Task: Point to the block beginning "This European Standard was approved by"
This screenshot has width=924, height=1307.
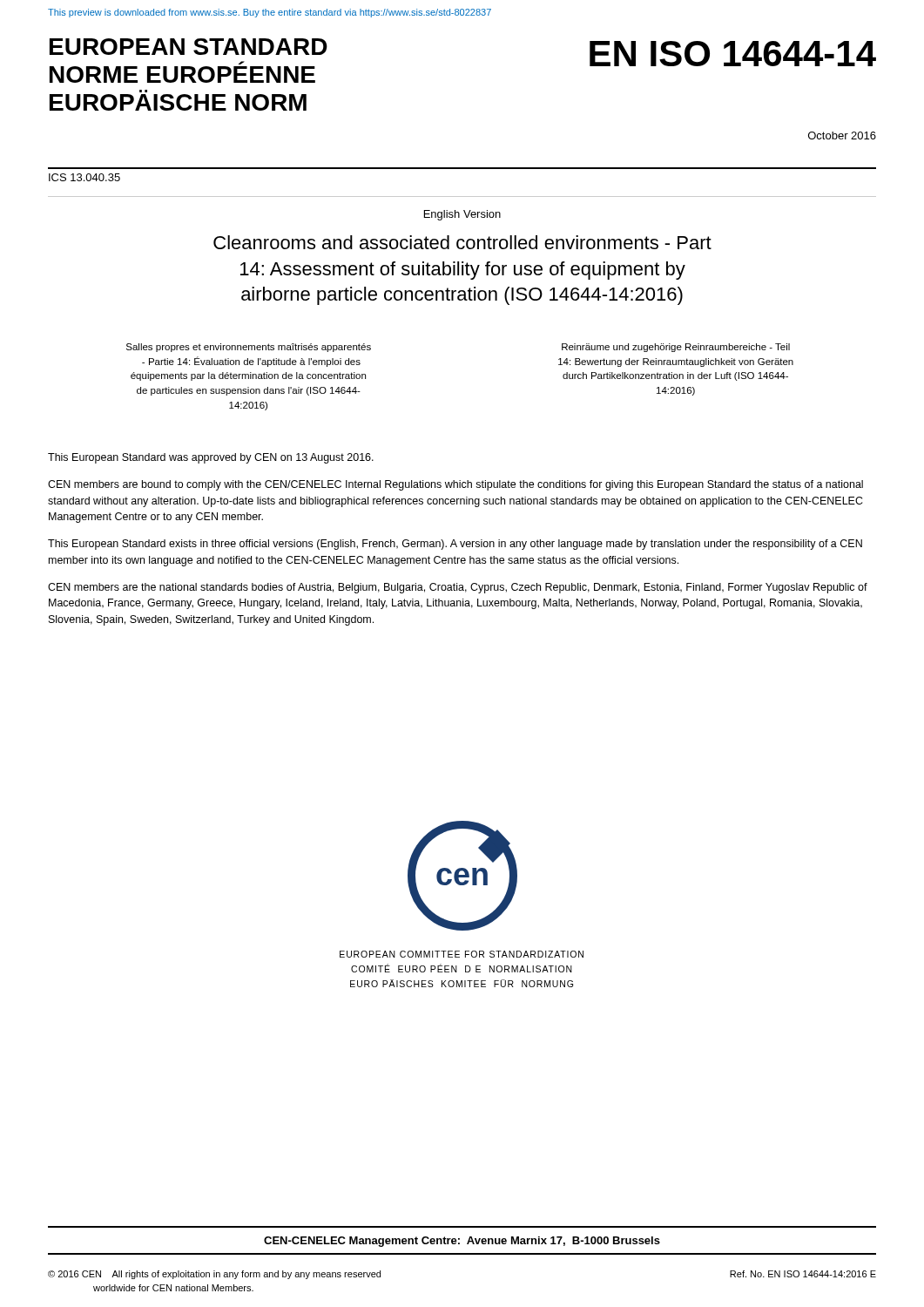Action: (211, 458)
